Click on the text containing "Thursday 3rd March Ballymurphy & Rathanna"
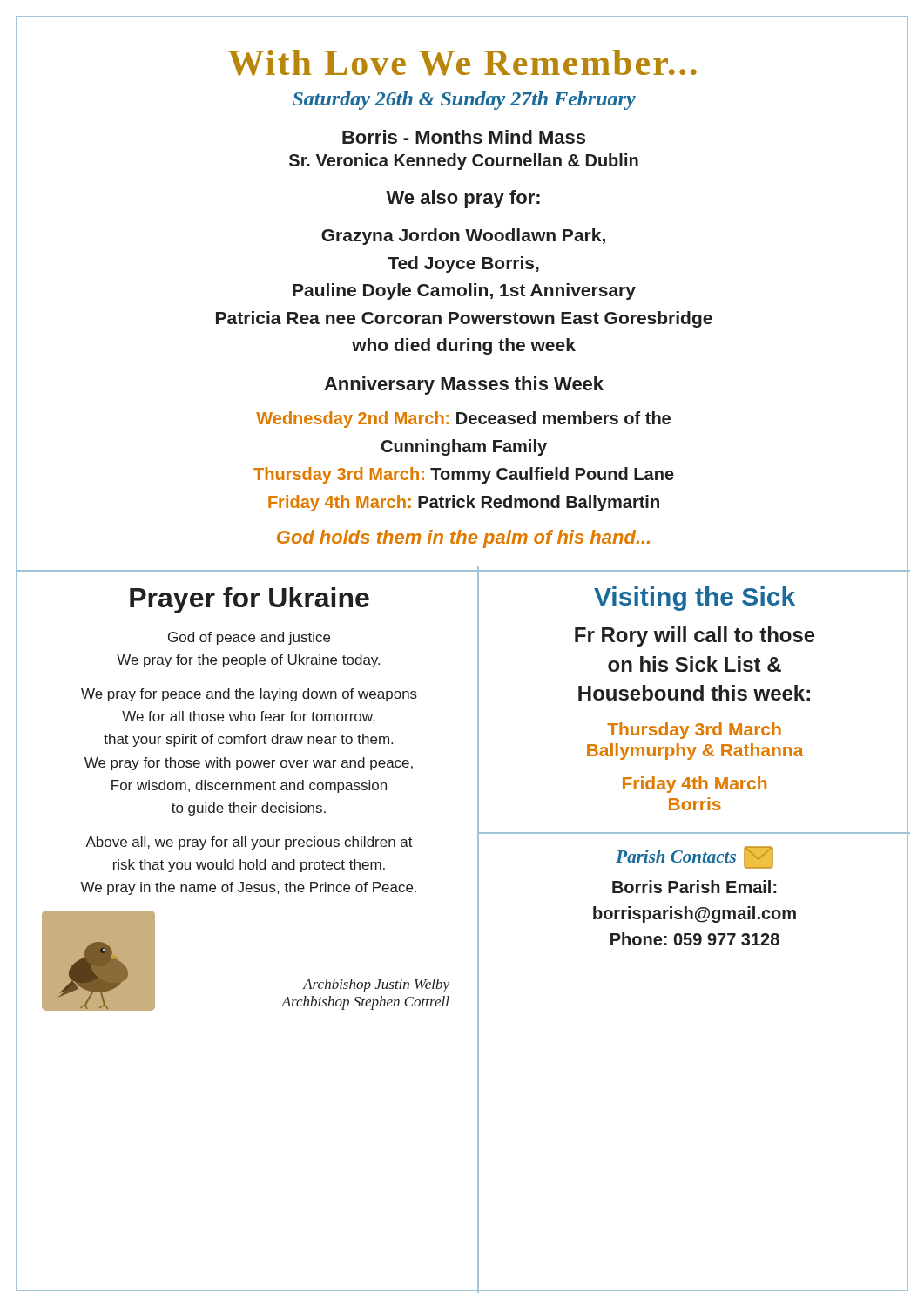The width and height of the screenshot is (924, 1307). (695, 740)
